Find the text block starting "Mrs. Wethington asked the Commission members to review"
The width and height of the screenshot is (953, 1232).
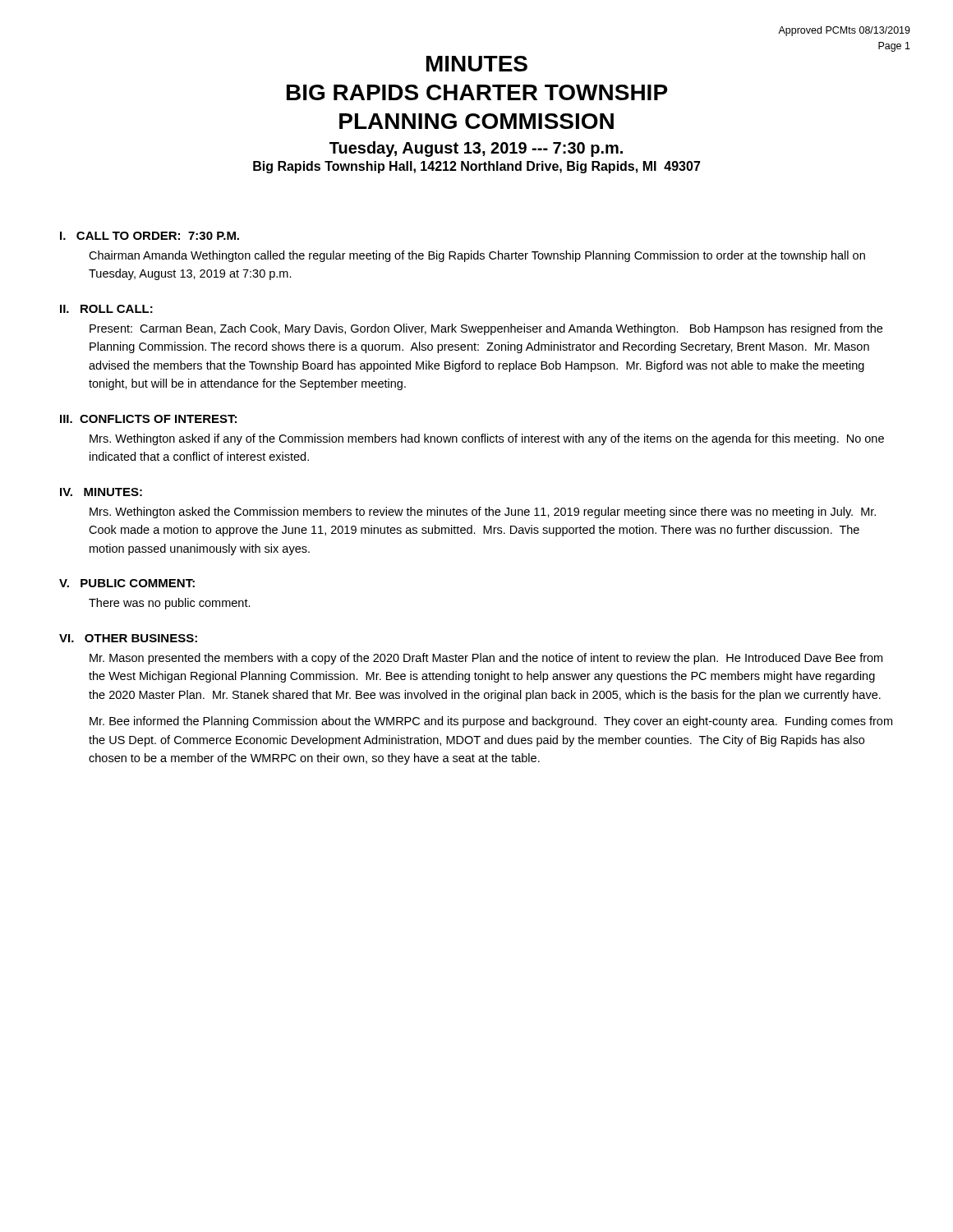483,530
